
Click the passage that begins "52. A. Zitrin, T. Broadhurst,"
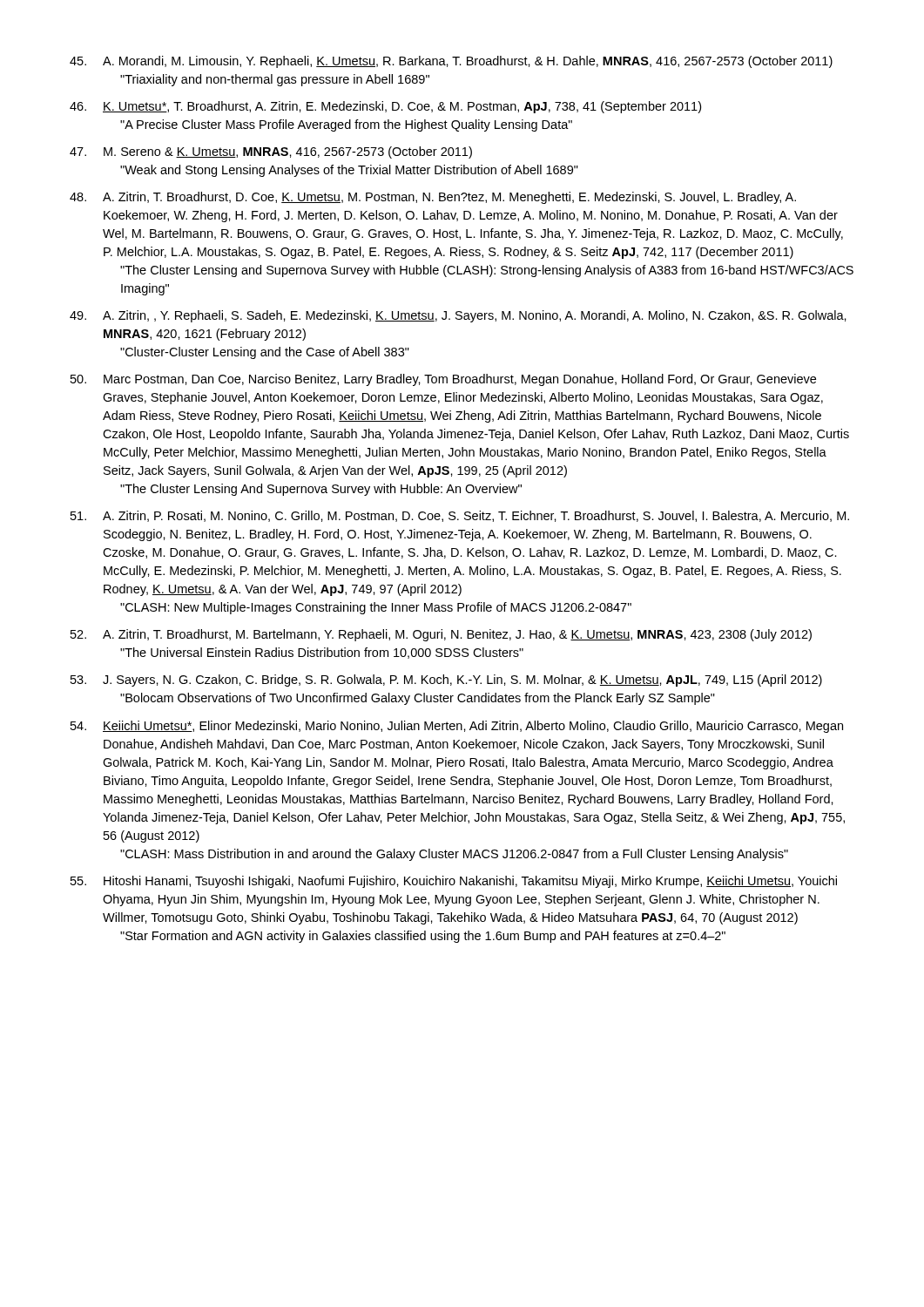click(462, 644)
